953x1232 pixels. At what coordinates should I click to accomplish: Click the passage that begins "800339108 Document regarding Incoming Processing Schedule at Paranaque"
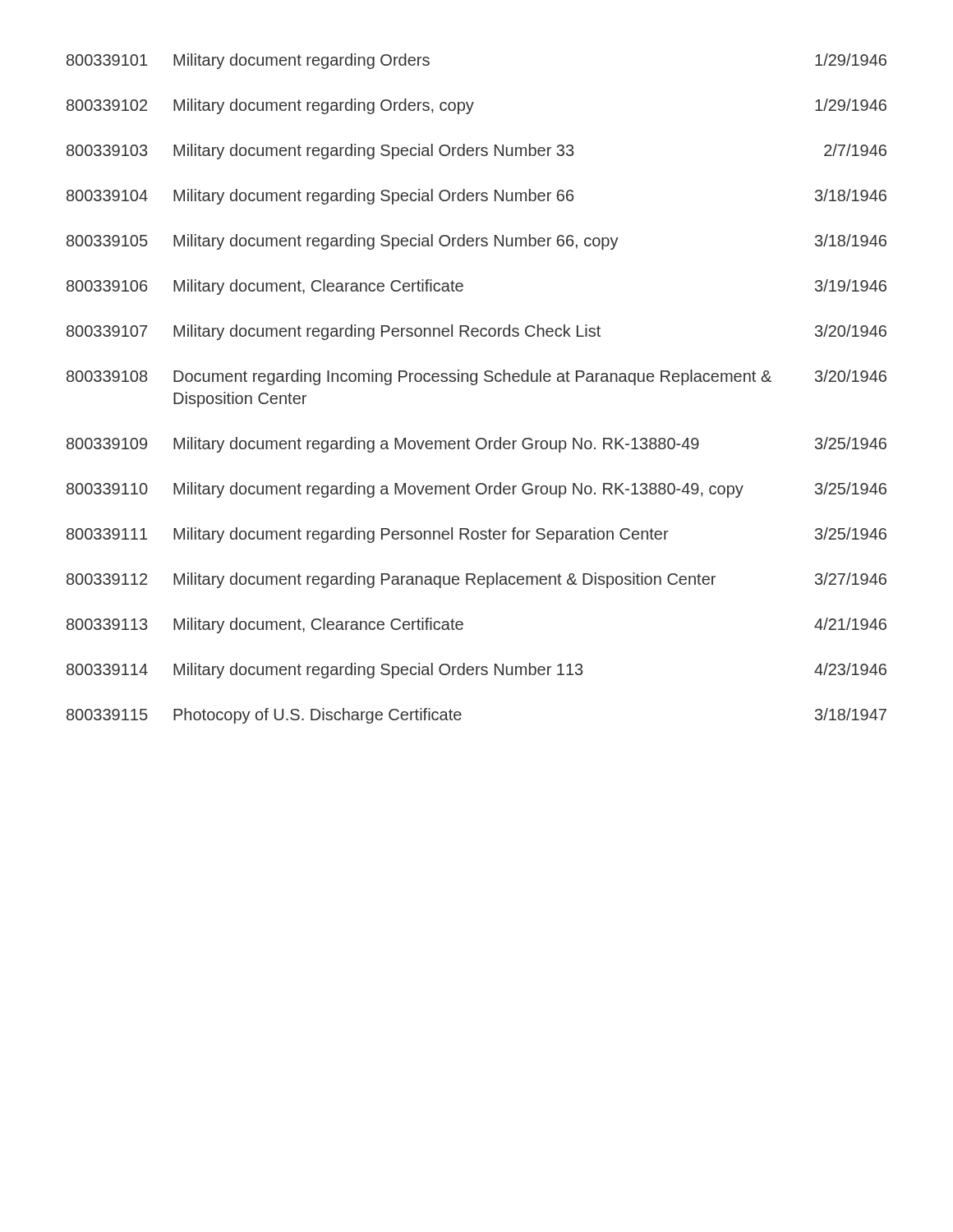(x=476, y=388)
